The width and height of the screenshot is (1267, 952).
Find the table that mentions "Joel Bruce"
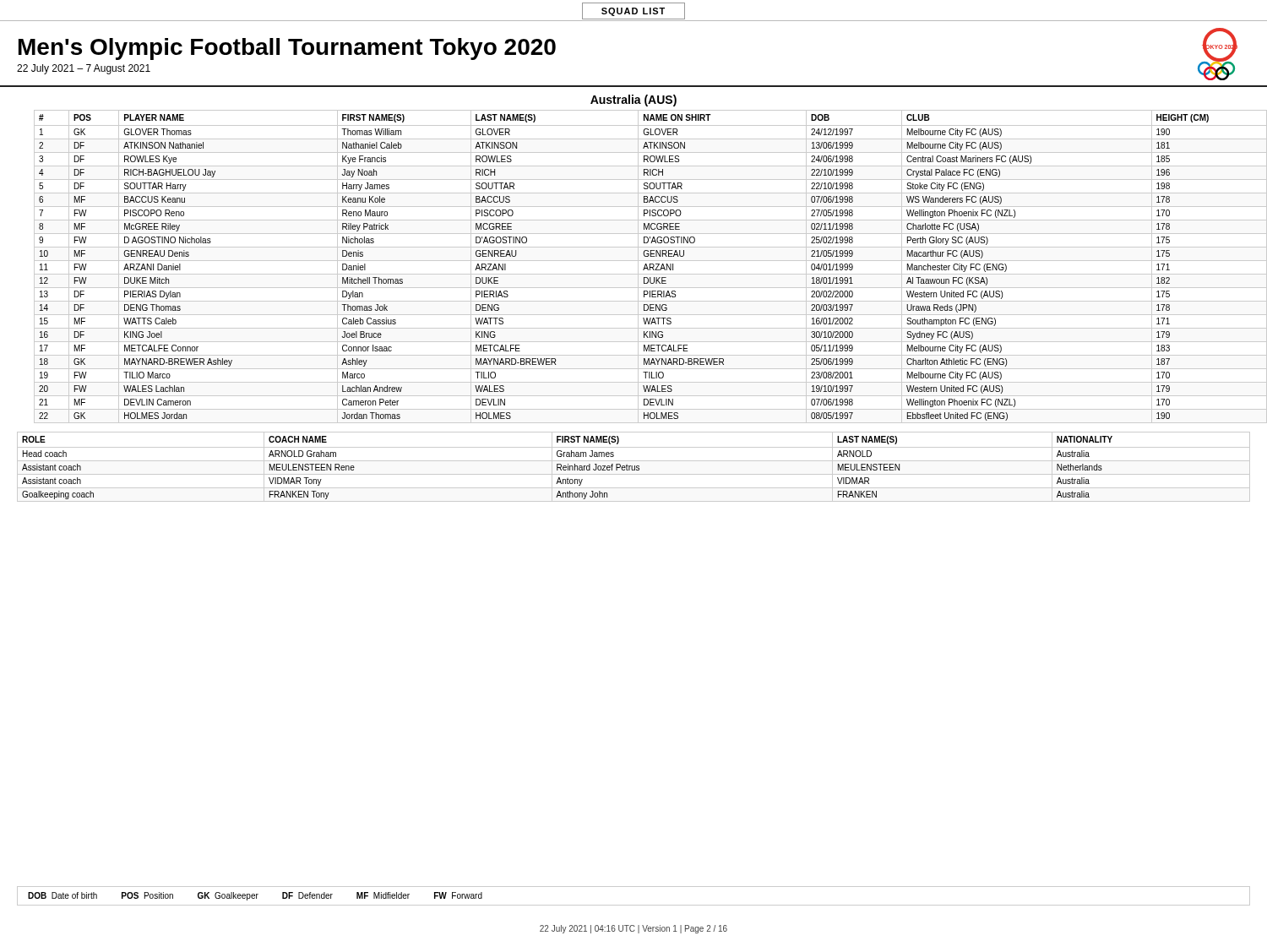(634, 267)
